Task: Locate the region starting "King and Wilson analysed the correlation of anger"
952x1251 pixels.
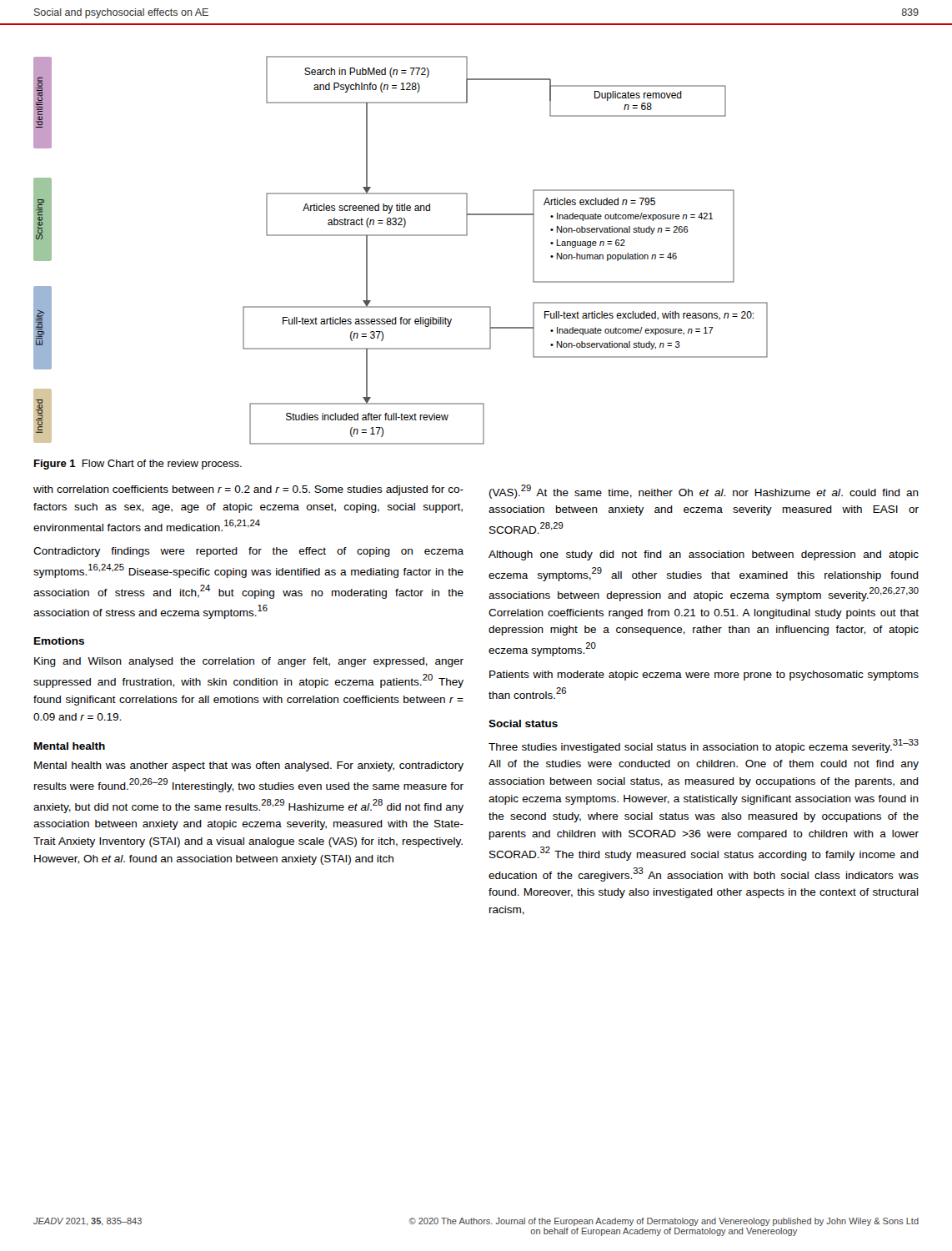Action: click(248, 690)
